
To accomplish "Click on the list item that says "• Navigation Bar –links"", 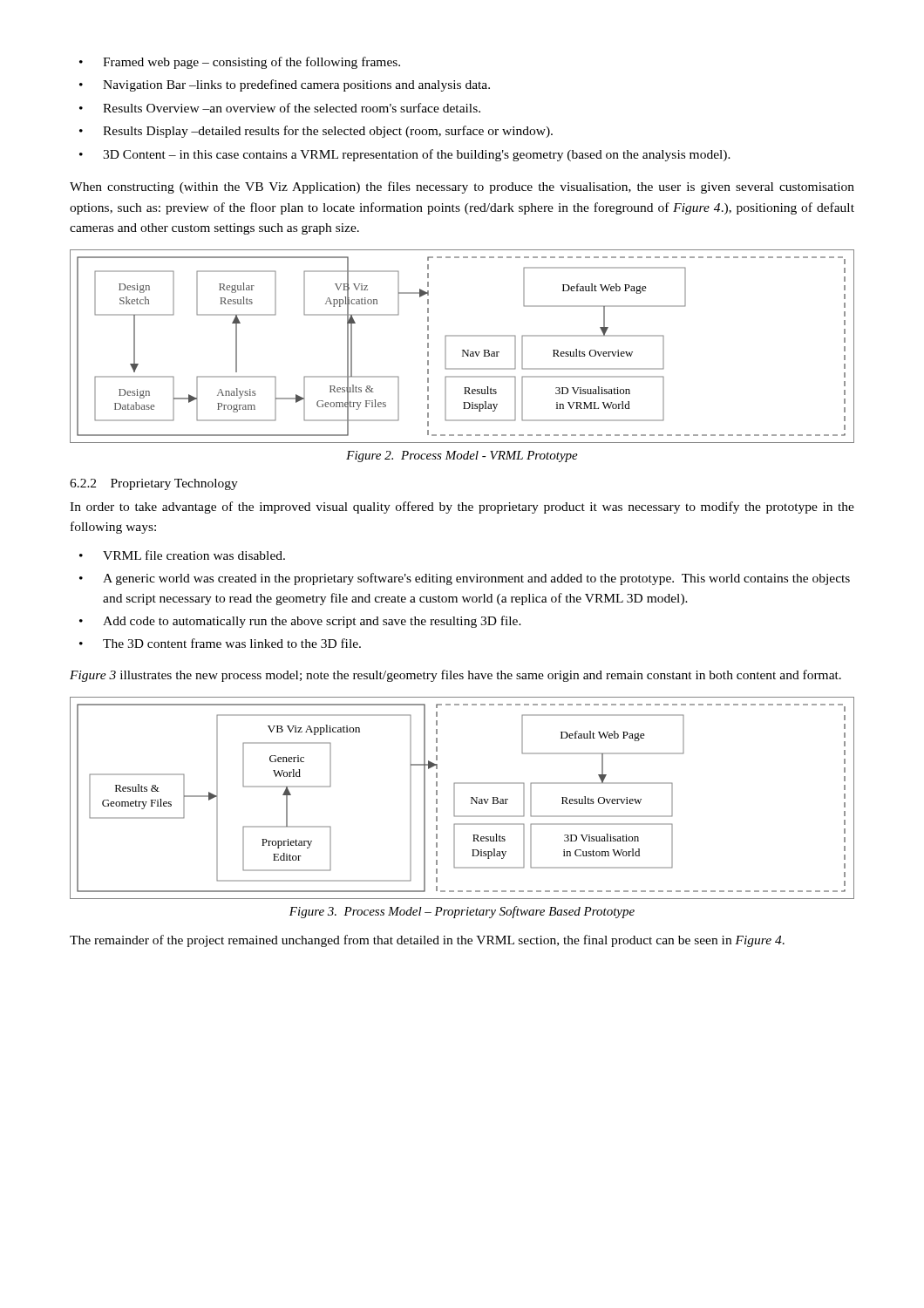I will point(462,85).
